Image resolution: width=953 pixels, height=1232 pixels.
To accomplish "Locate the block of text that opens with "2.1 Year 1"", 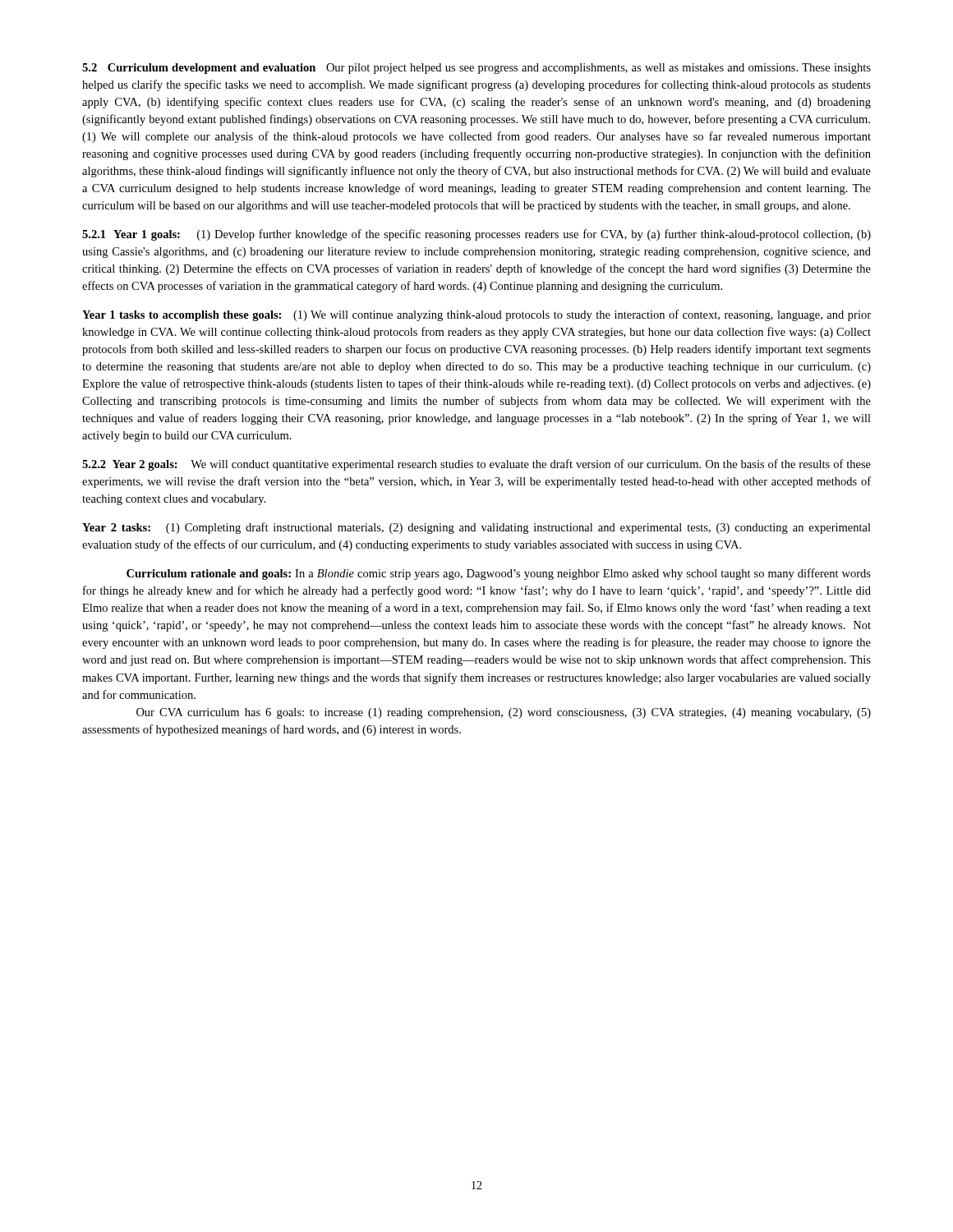I will click(476, 260).
